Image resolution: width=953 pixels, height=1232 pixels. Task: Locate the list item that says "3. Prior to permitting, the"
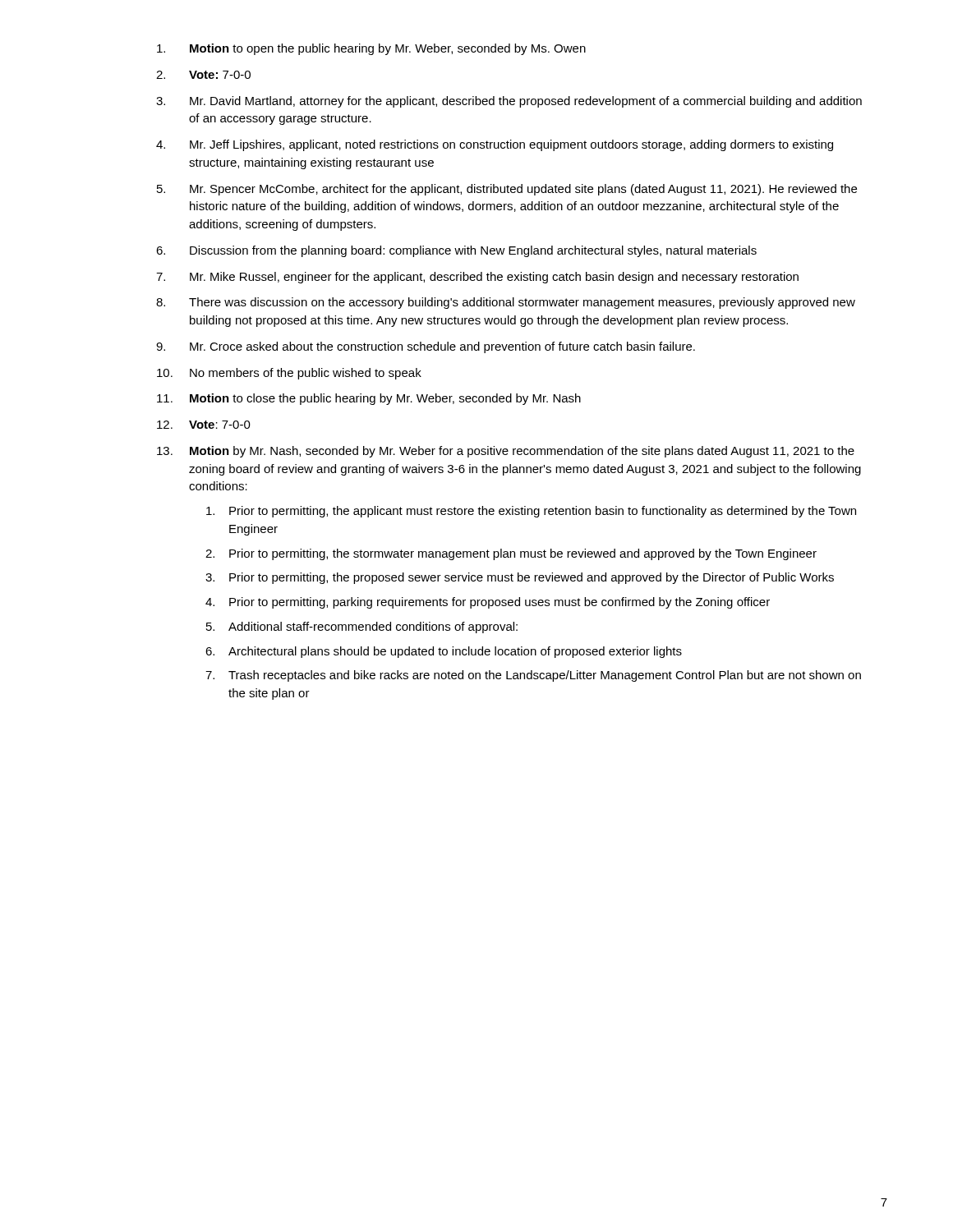pyautogui.click(x=538, y=578)
